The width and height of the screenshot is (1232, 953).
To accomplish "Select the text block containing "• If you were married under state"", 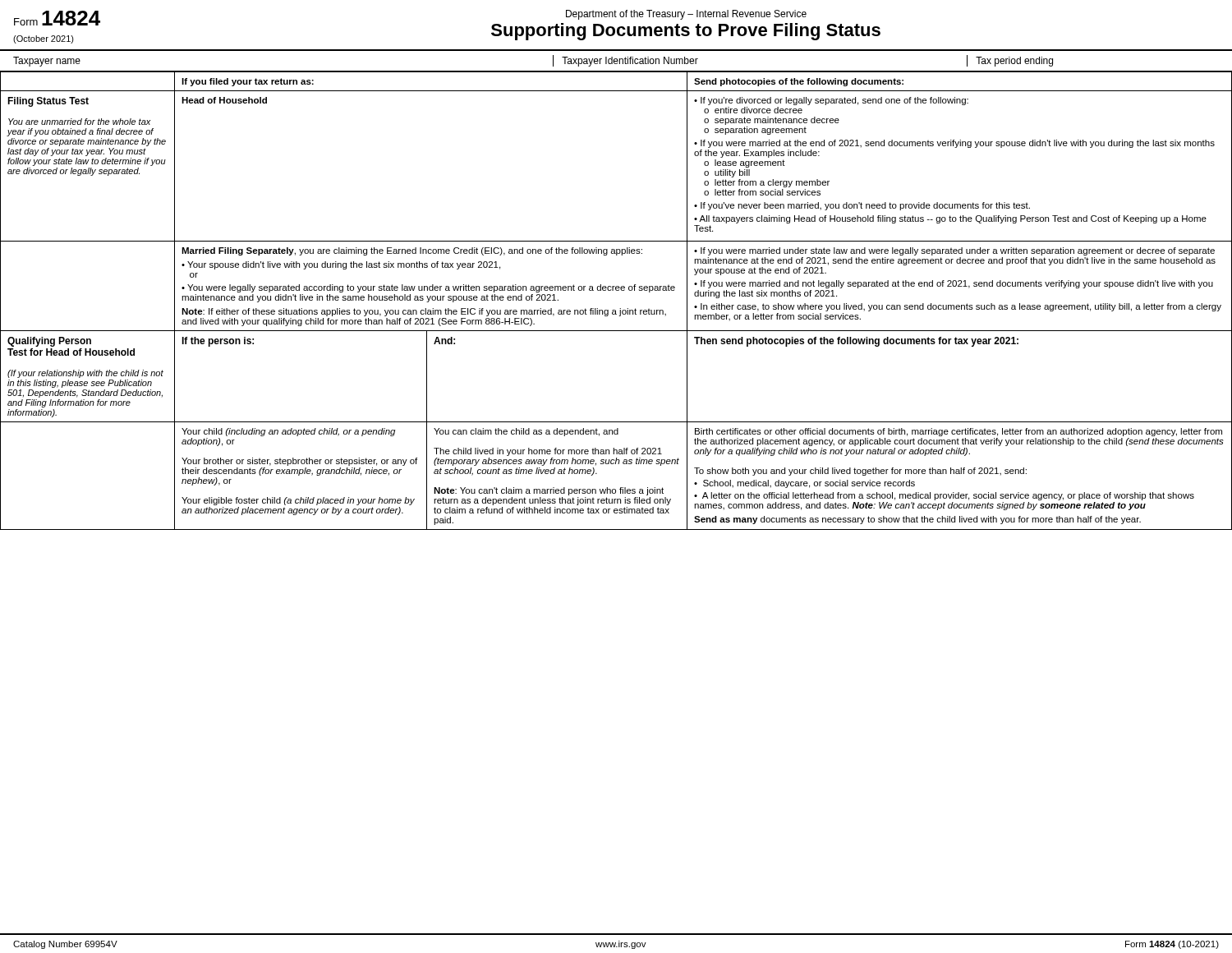I will click(959, 283).
